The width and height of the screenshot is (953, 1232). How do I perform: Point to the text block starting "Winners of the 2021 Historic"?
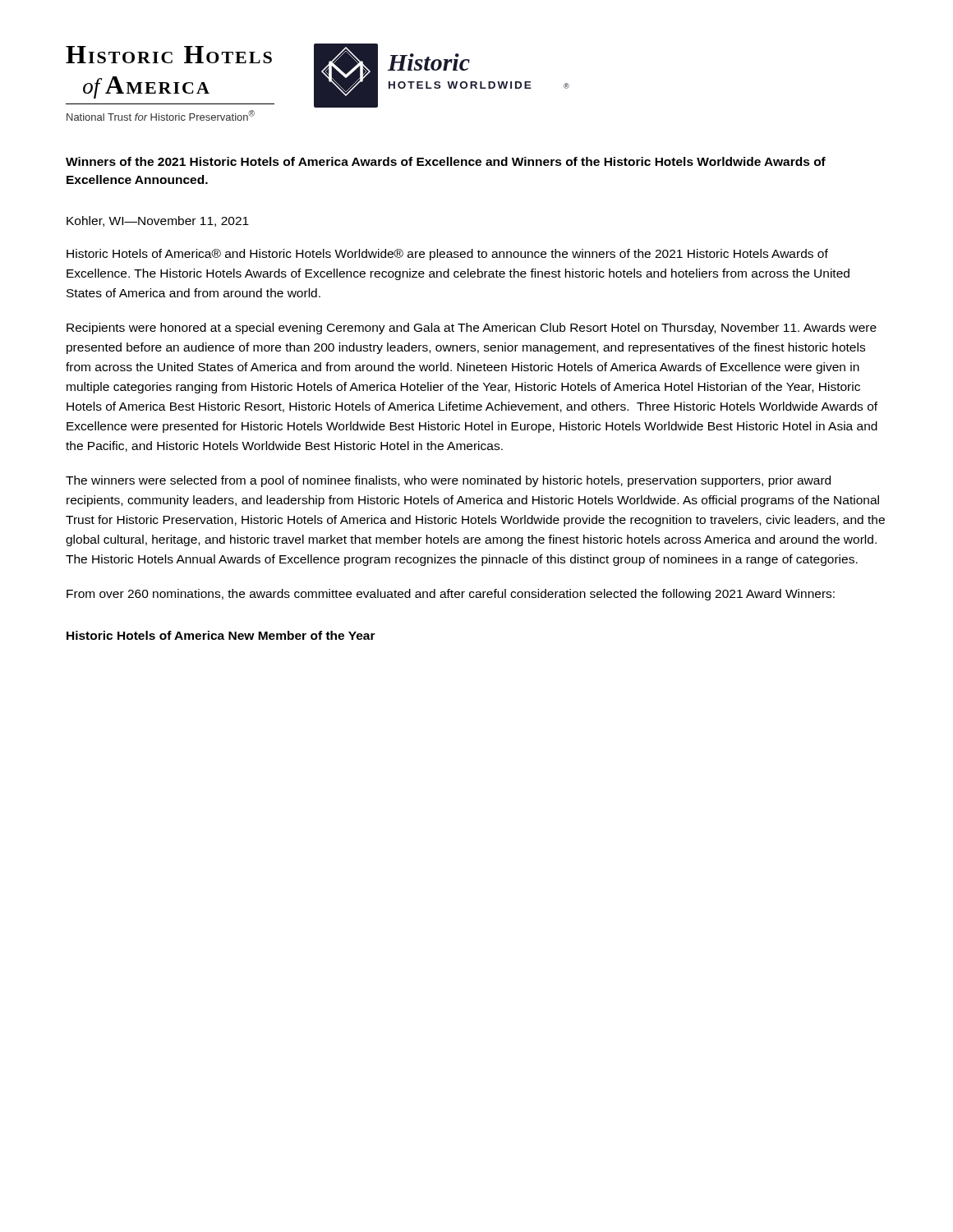[x=446, y=170]
